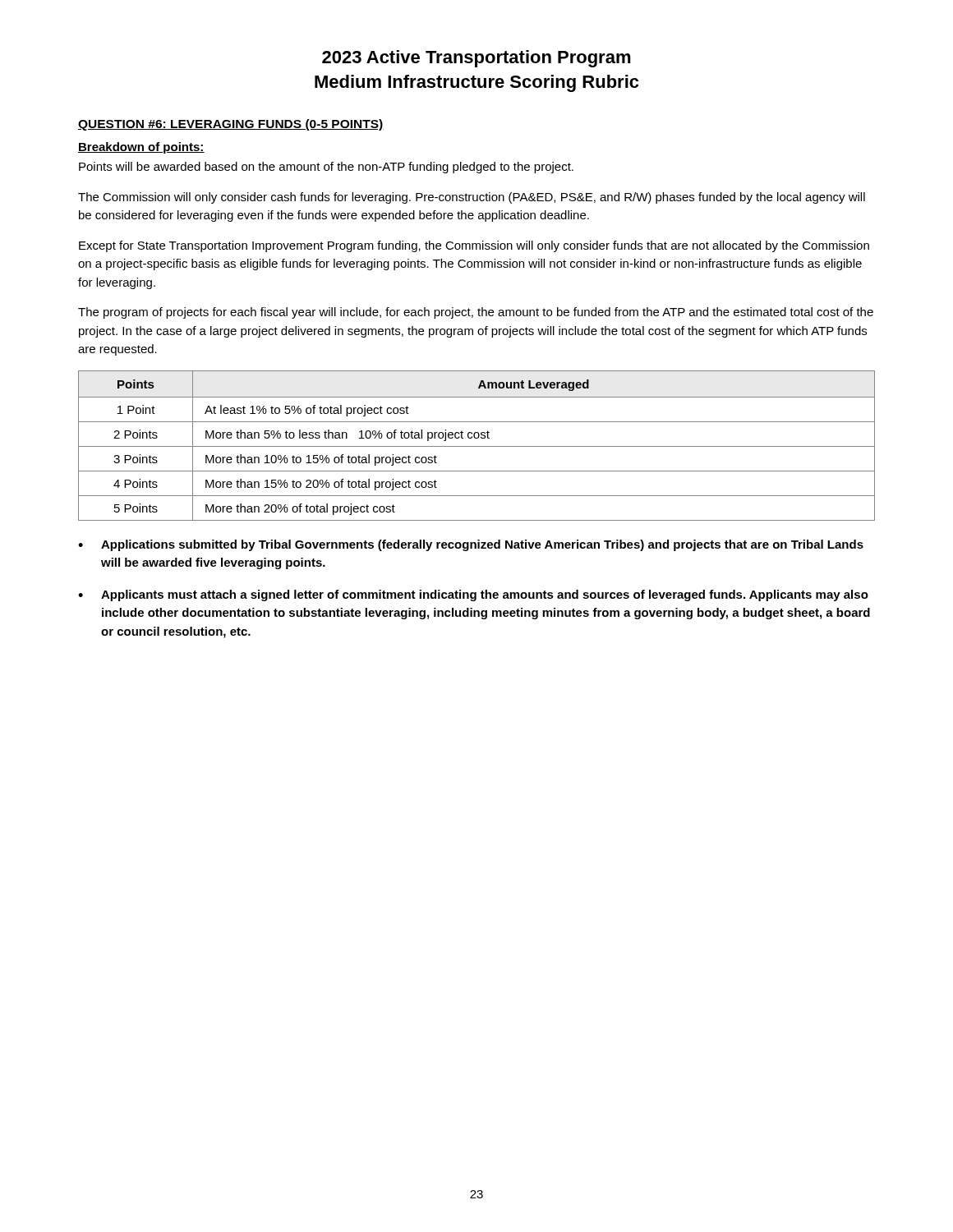
Task: Find the text block that reads "Except for State Transportation Improvement Program"
Action: pos(474,264)
